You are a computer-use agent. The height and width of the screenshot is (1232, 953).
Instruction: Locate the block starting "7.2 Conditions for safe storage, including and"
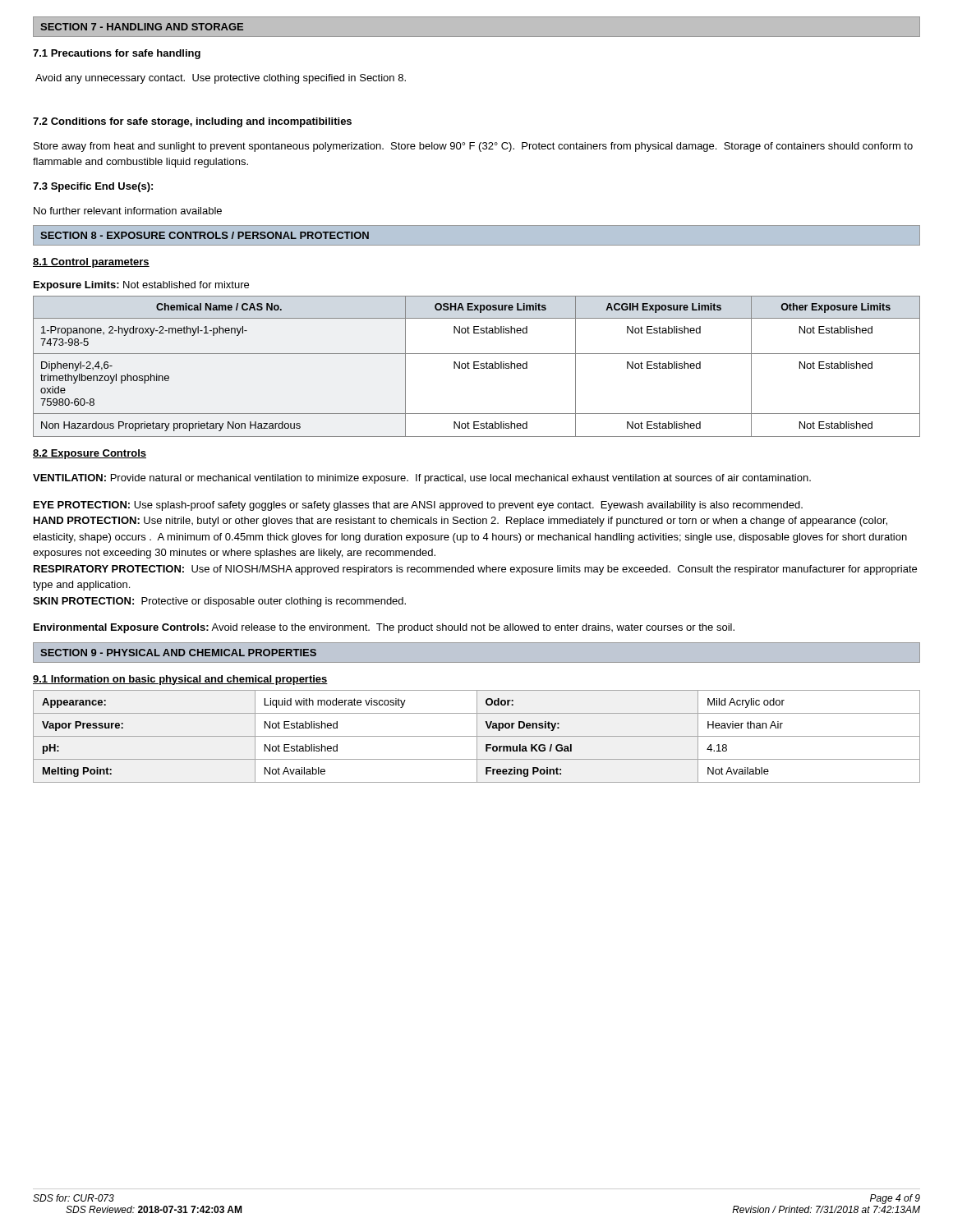pos(192,122)
